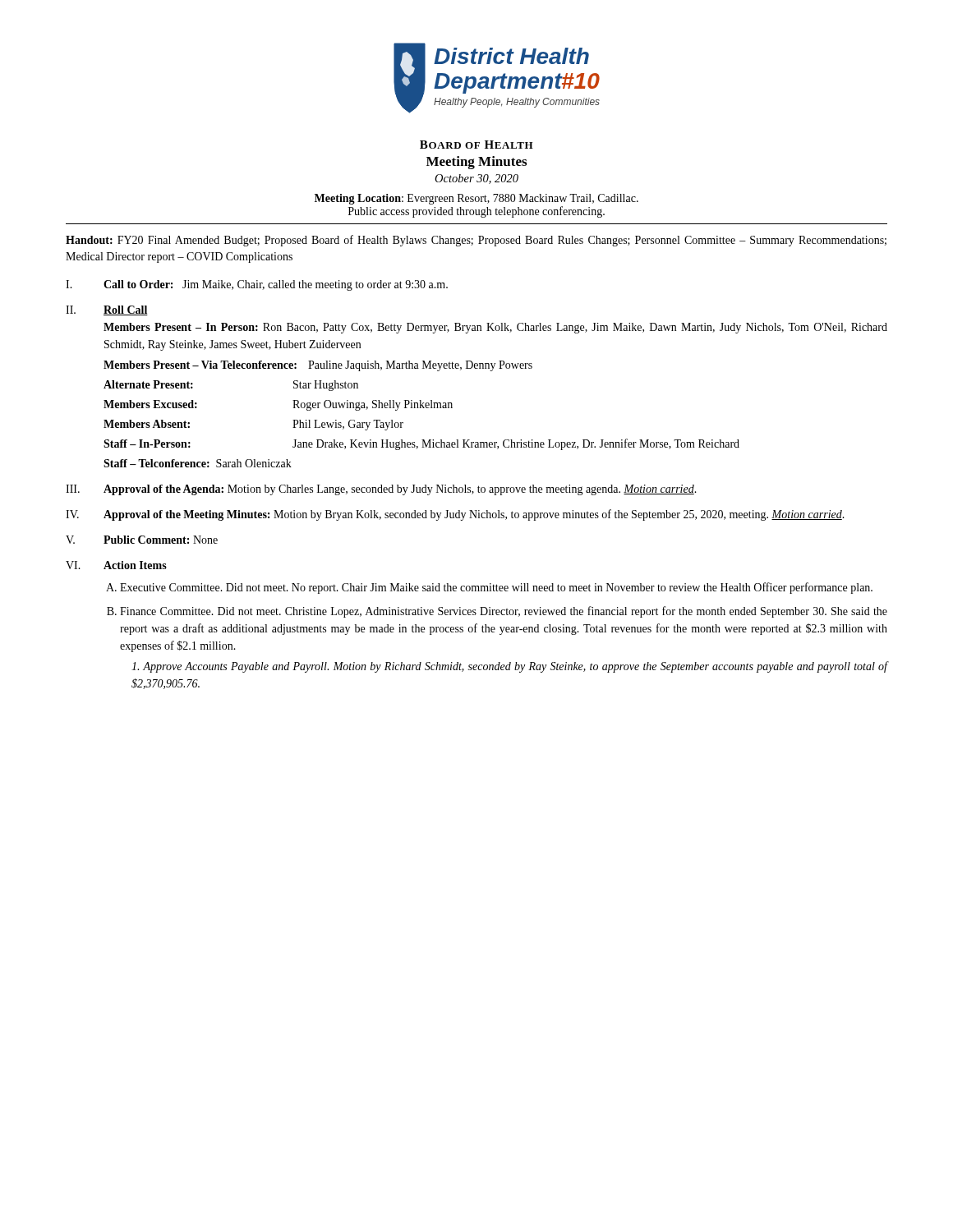Locate the block of text that opens with "IV. Approval of"
This screenshot has height=1232, width=953.
click(x=476, y=514)
